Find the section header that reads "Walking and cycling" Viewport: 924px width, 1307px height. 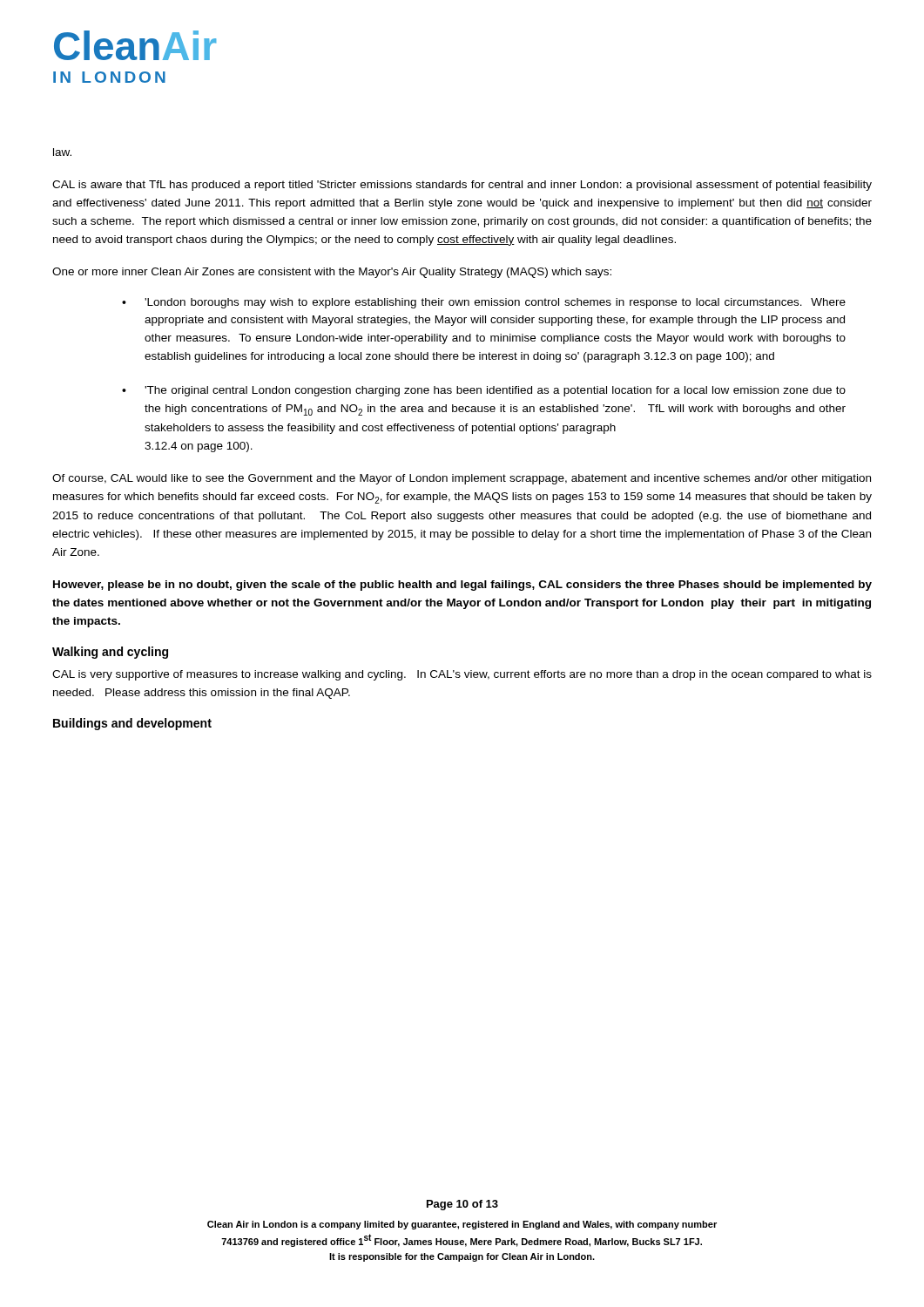point(111,652)
